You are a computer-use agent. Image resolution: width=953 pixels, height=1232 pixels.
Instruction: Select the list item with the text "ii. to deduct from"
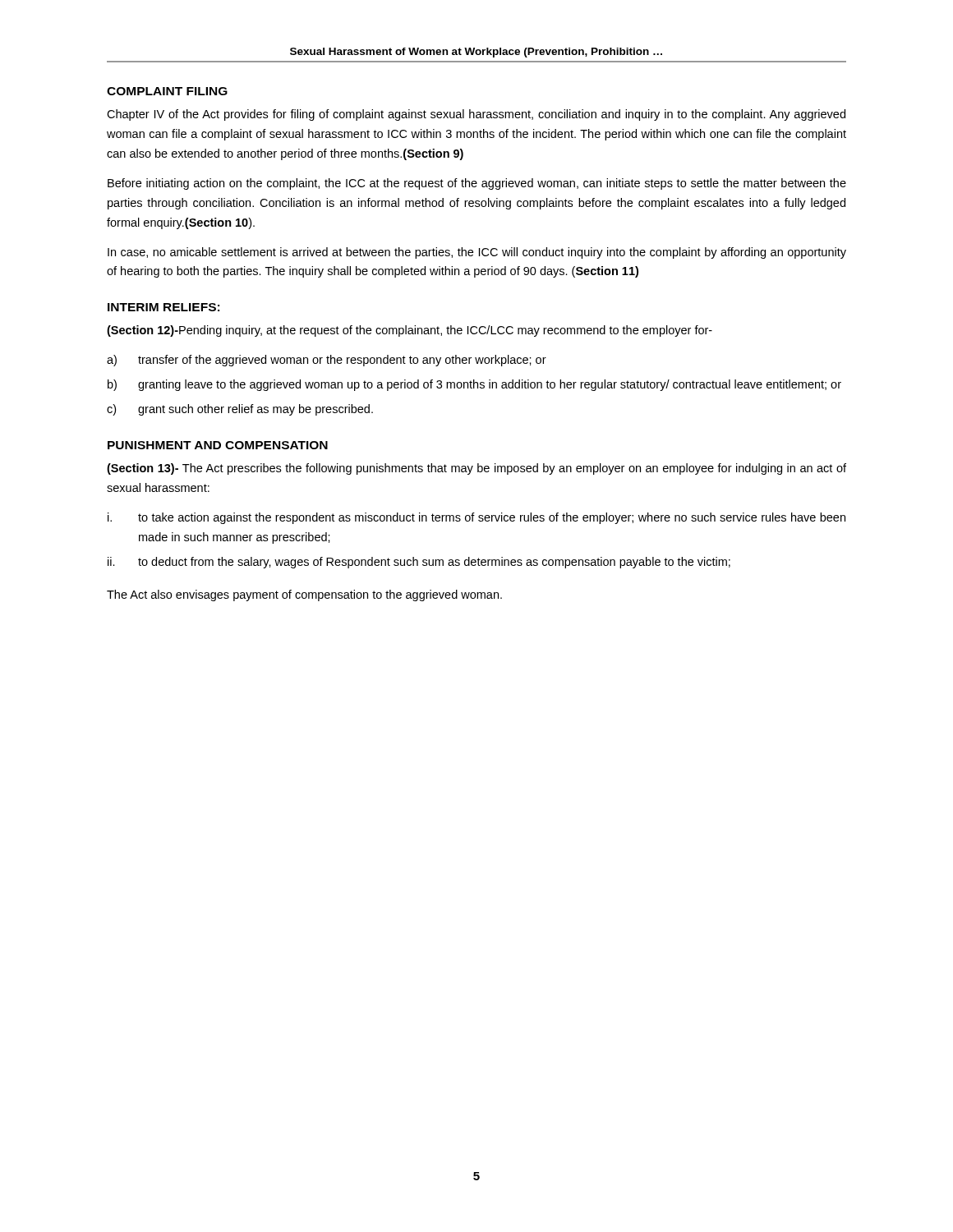pyautogui.click(x=476, y=562)
